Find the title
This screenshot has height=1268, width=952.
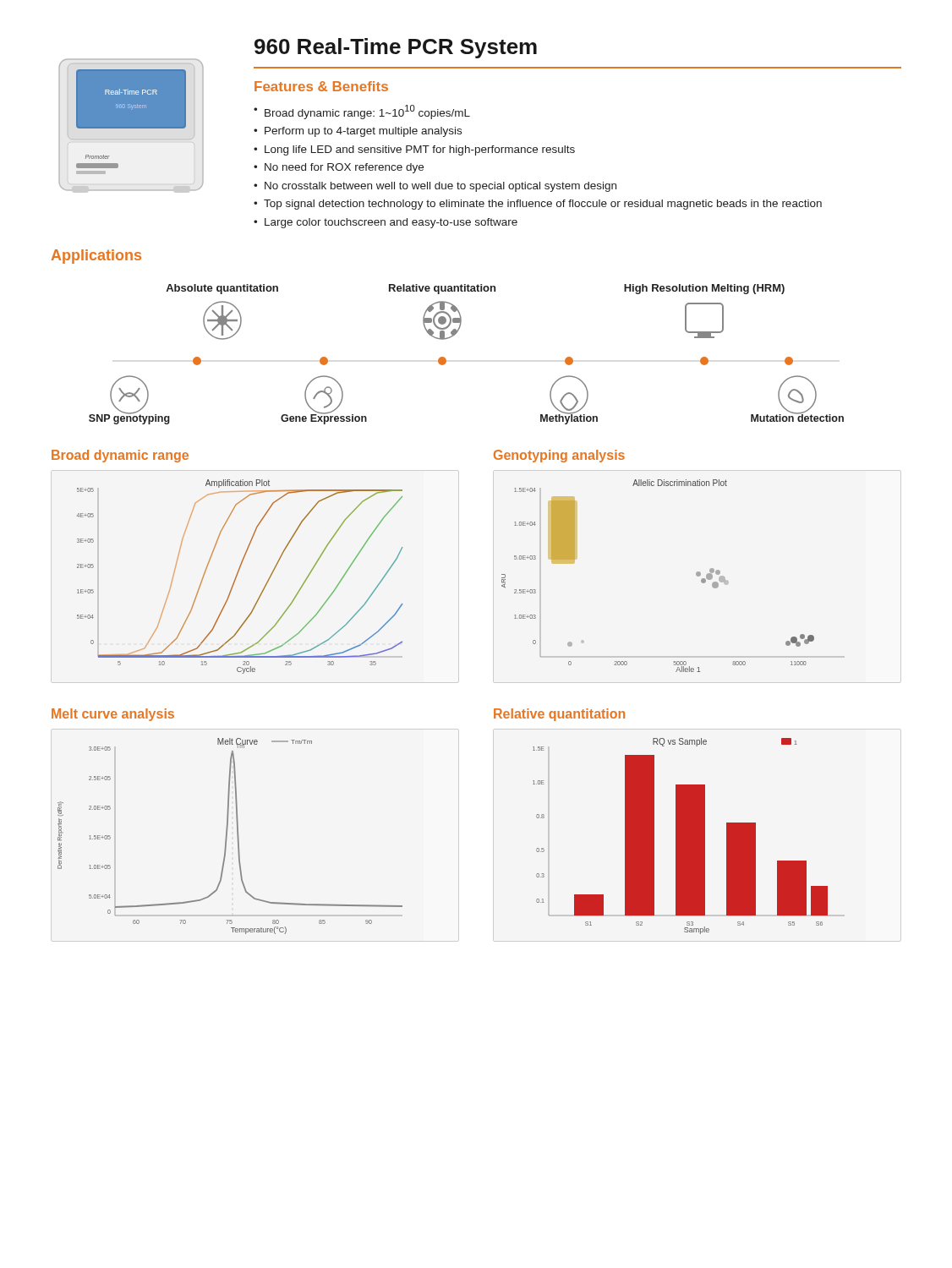[396, 47]
